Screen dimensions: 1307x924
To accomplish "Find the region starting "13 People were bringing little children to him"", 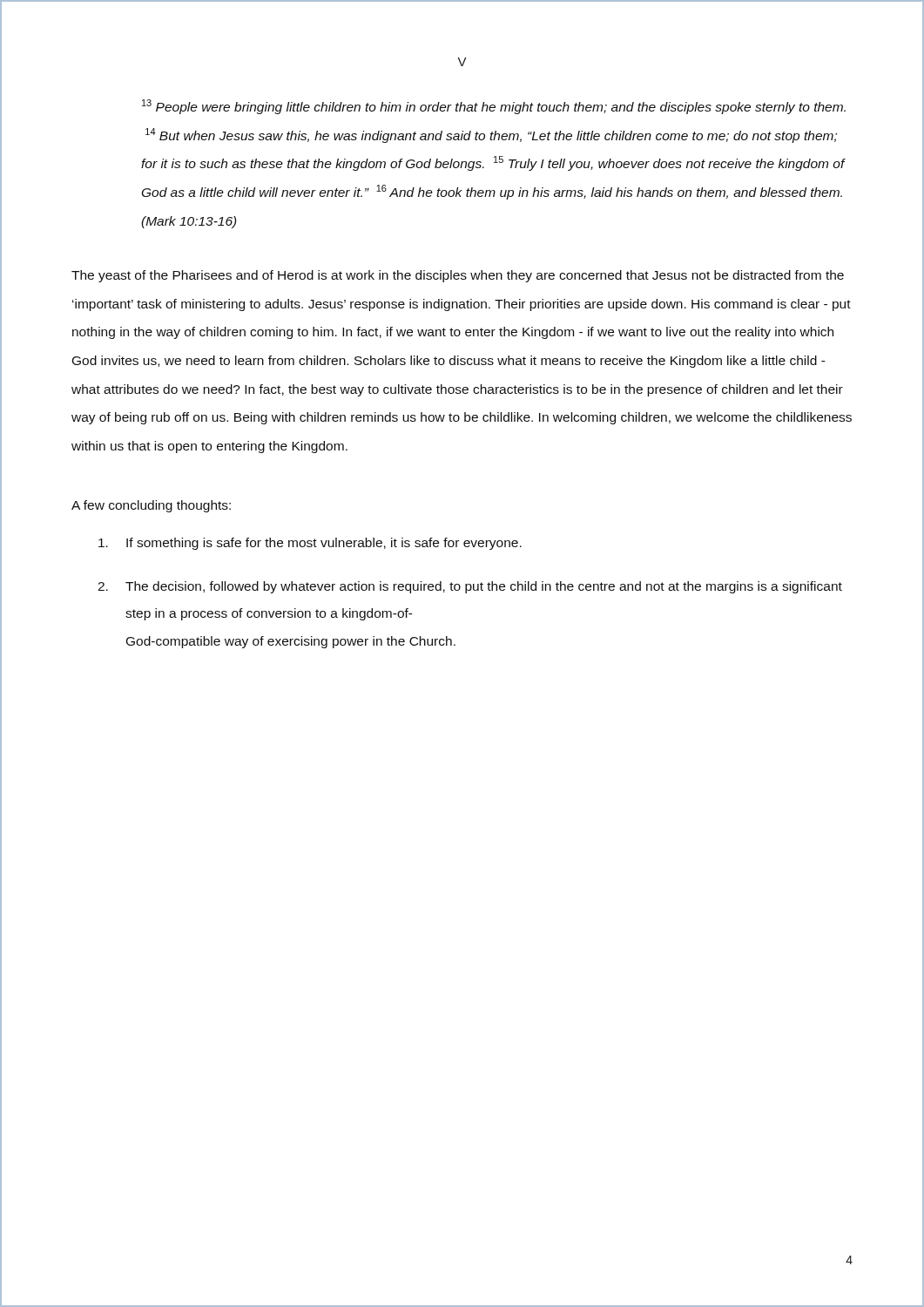I will tap(494, 163).
